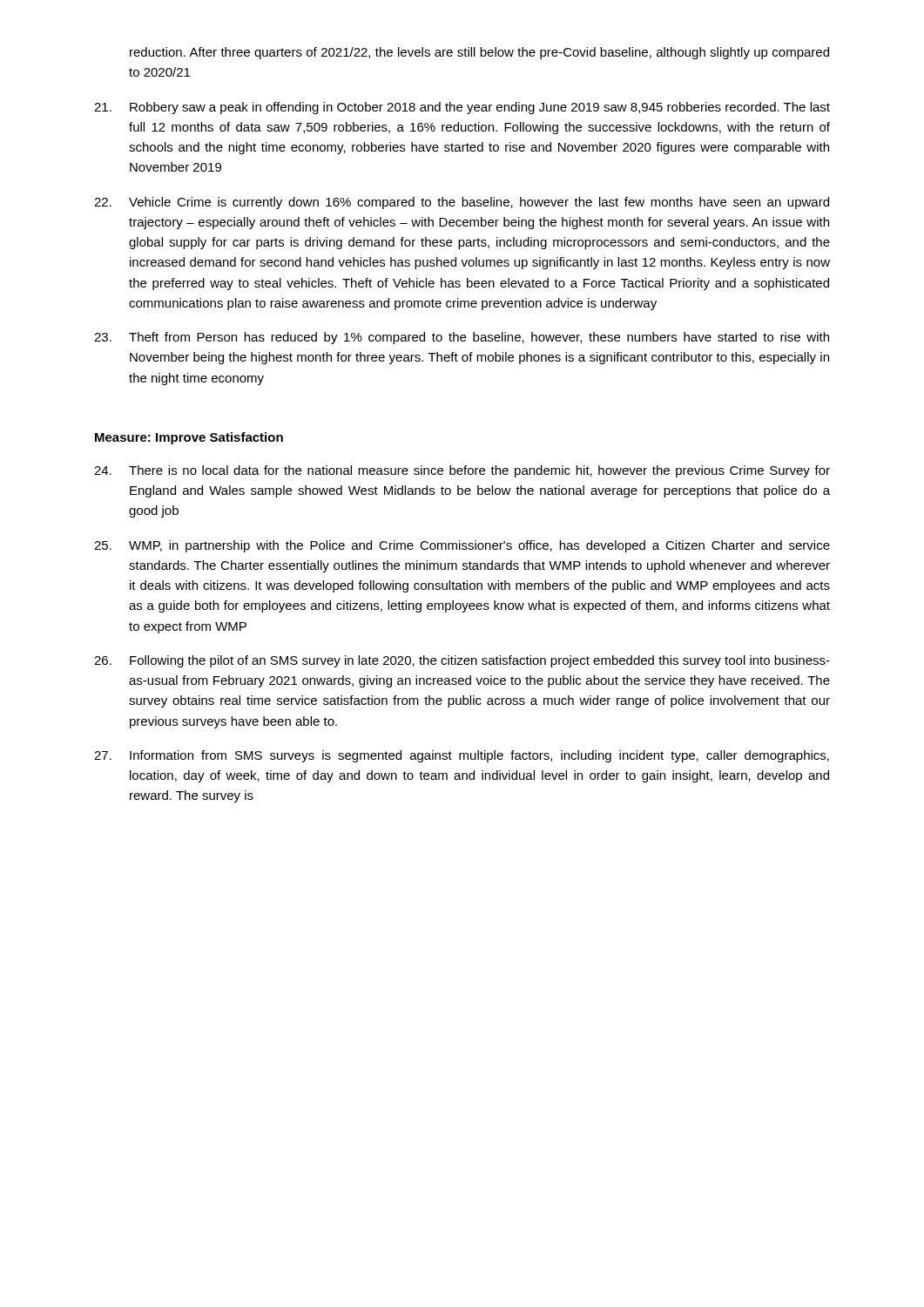Find the block on this page that starts "24. There is"
This screenshot has height=1307, width=924.
coord(462,490)
